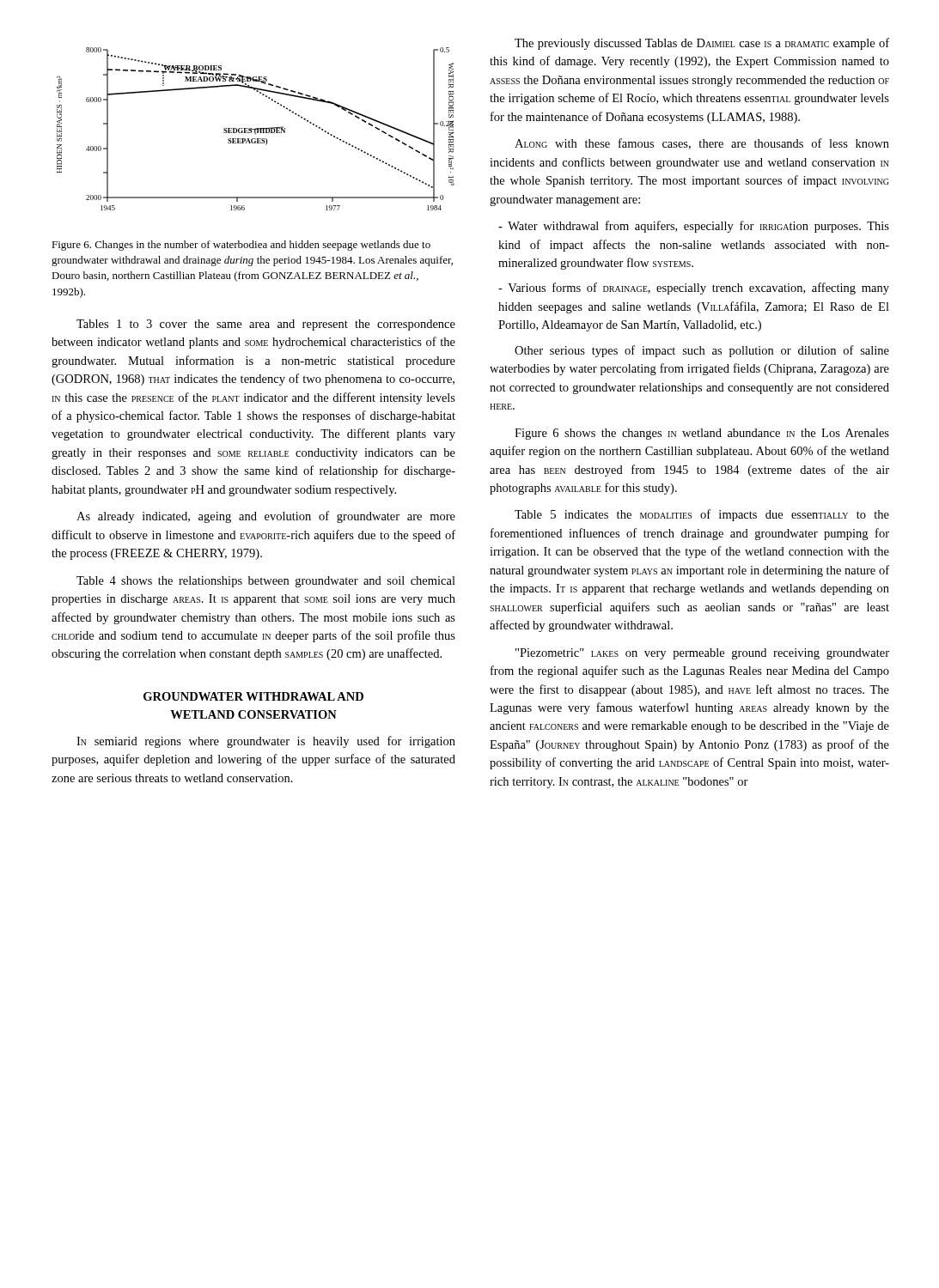Click on the text block with the text "Table 5 indicates the modalities of impacts due"
Image resolution: width=939 pixels, height=1288 pixels.
pos(689,570)
